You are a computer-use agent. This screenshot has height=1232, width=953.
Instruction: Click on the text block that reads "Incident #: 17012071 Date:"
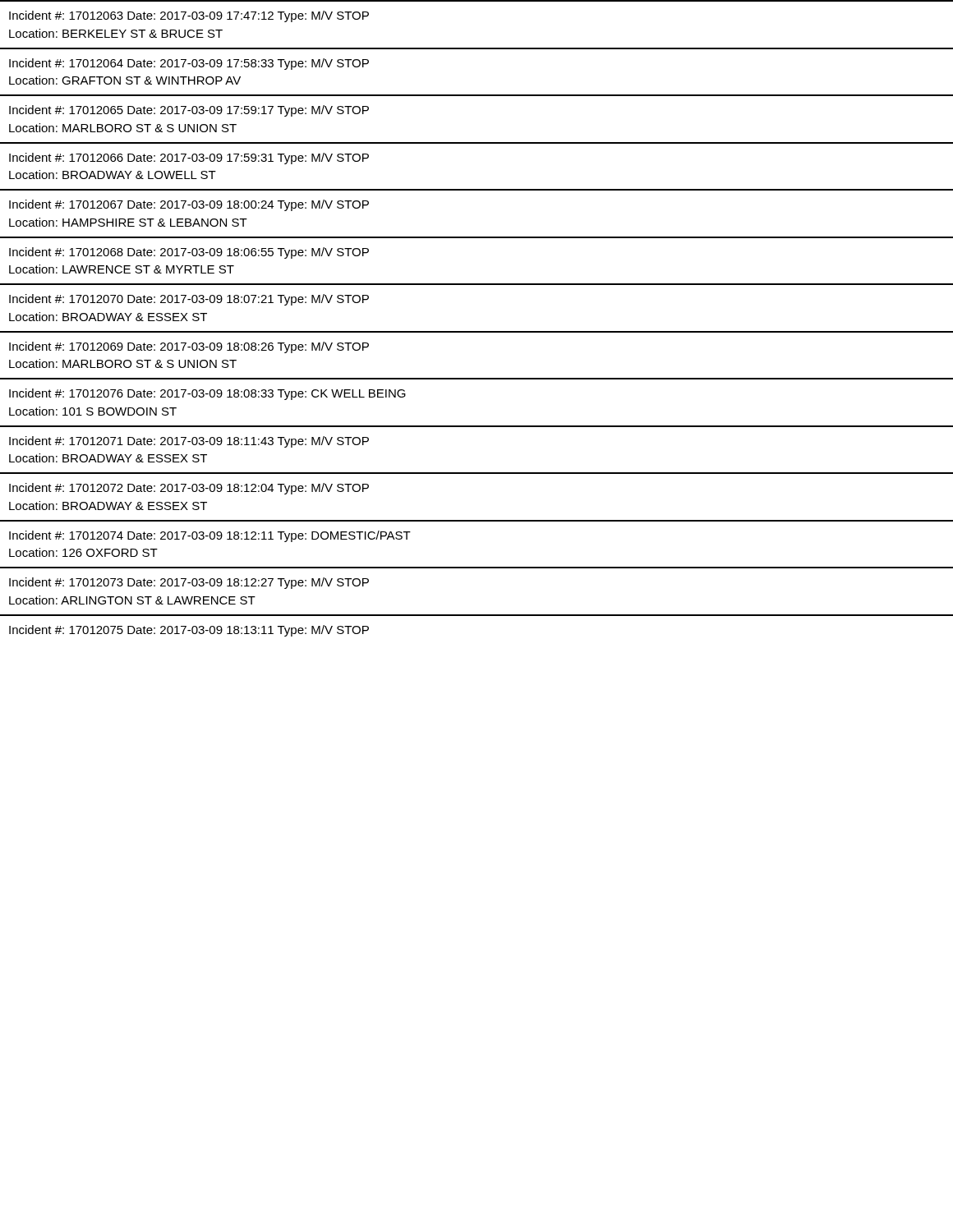tap(189, 442)
